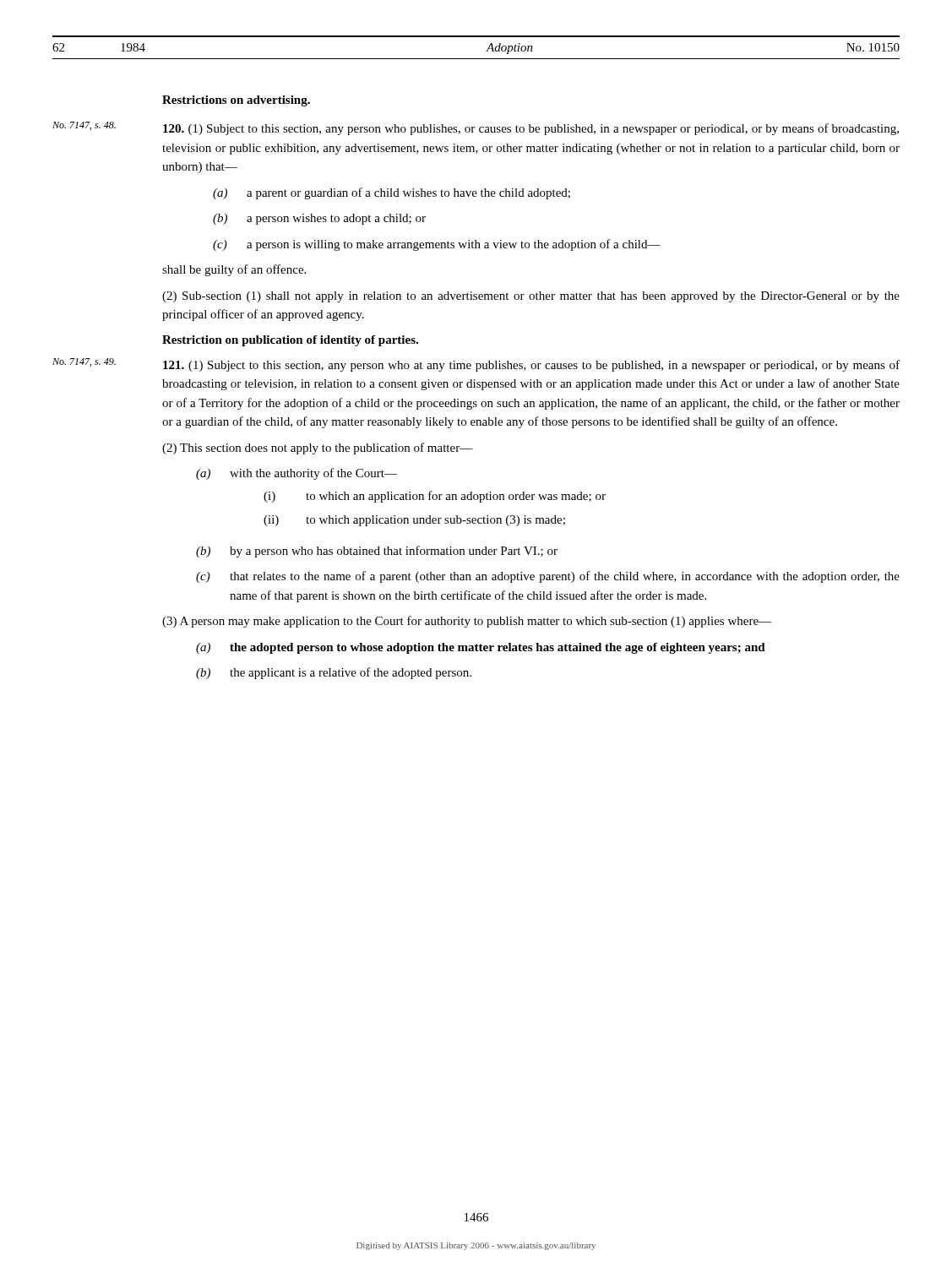This screenshot has height=1267, width=952.
Task: Find the list item containing "(c) that relates"
Action: 548,586
